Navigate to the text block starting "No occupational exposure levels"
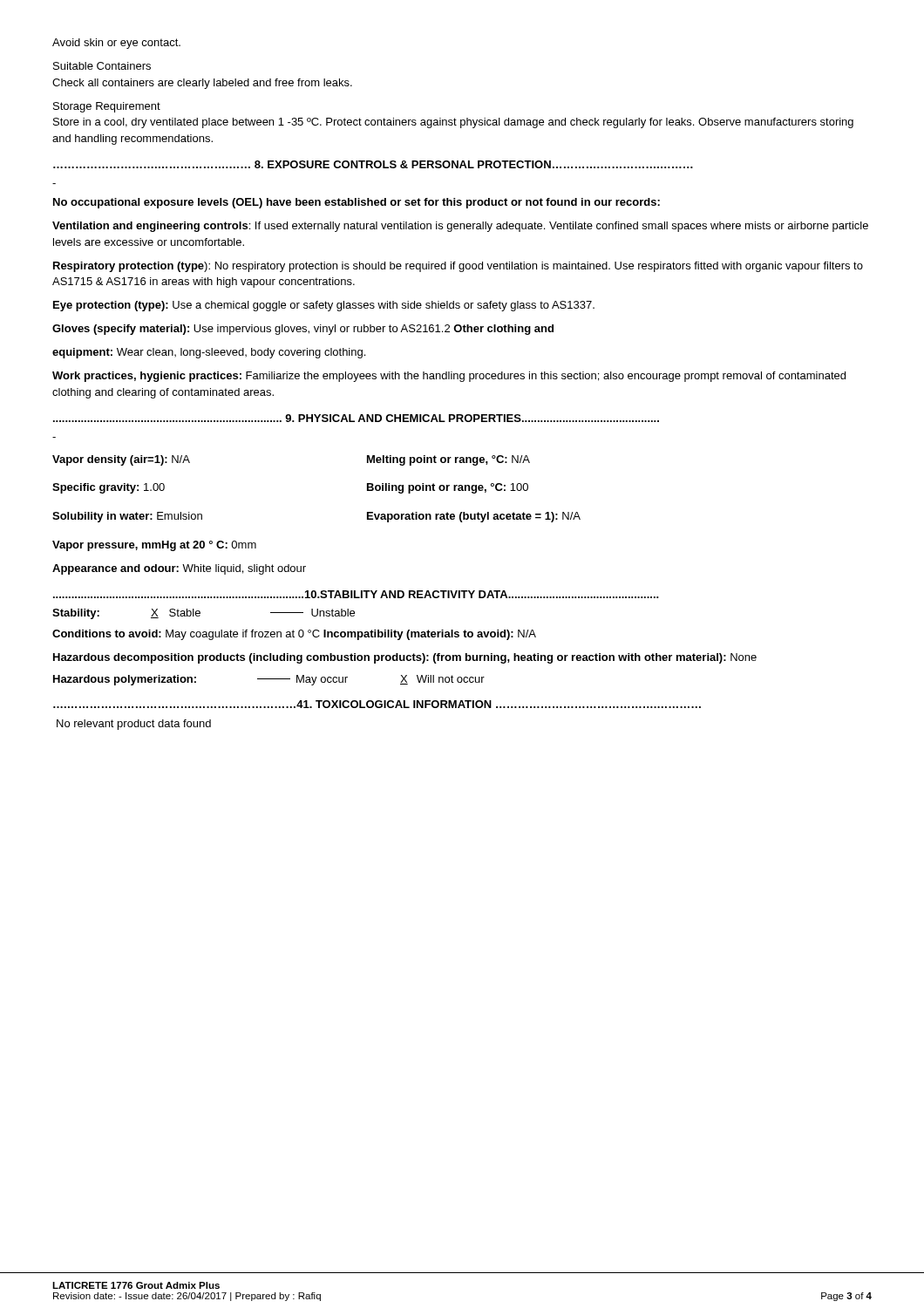This screenshot has width=924, height=1308. tap(462, 203)
